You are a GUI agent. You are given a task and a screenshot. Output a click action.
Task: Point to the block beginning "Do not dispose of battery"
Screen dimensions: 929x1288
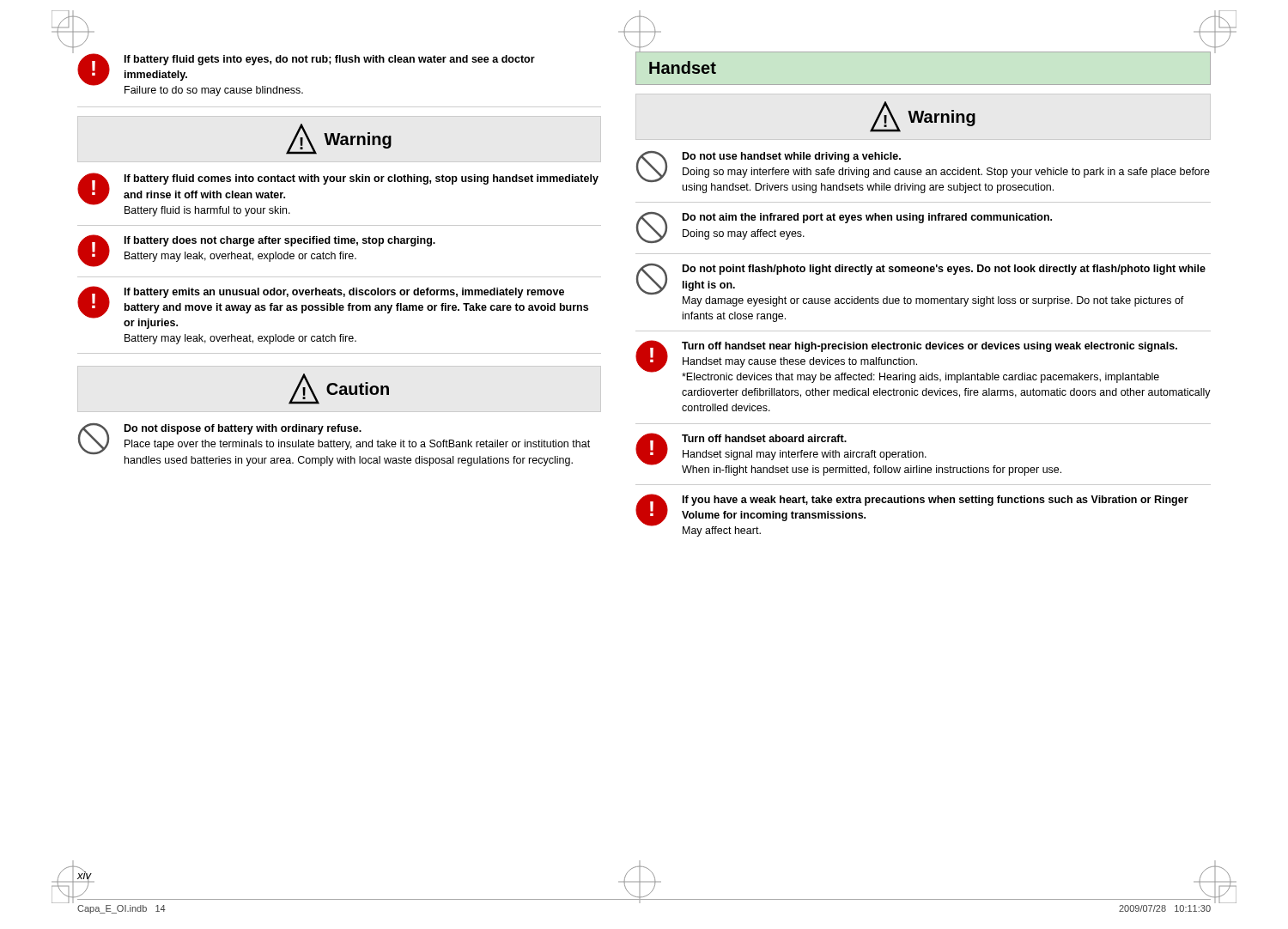[x=339, y=444]
